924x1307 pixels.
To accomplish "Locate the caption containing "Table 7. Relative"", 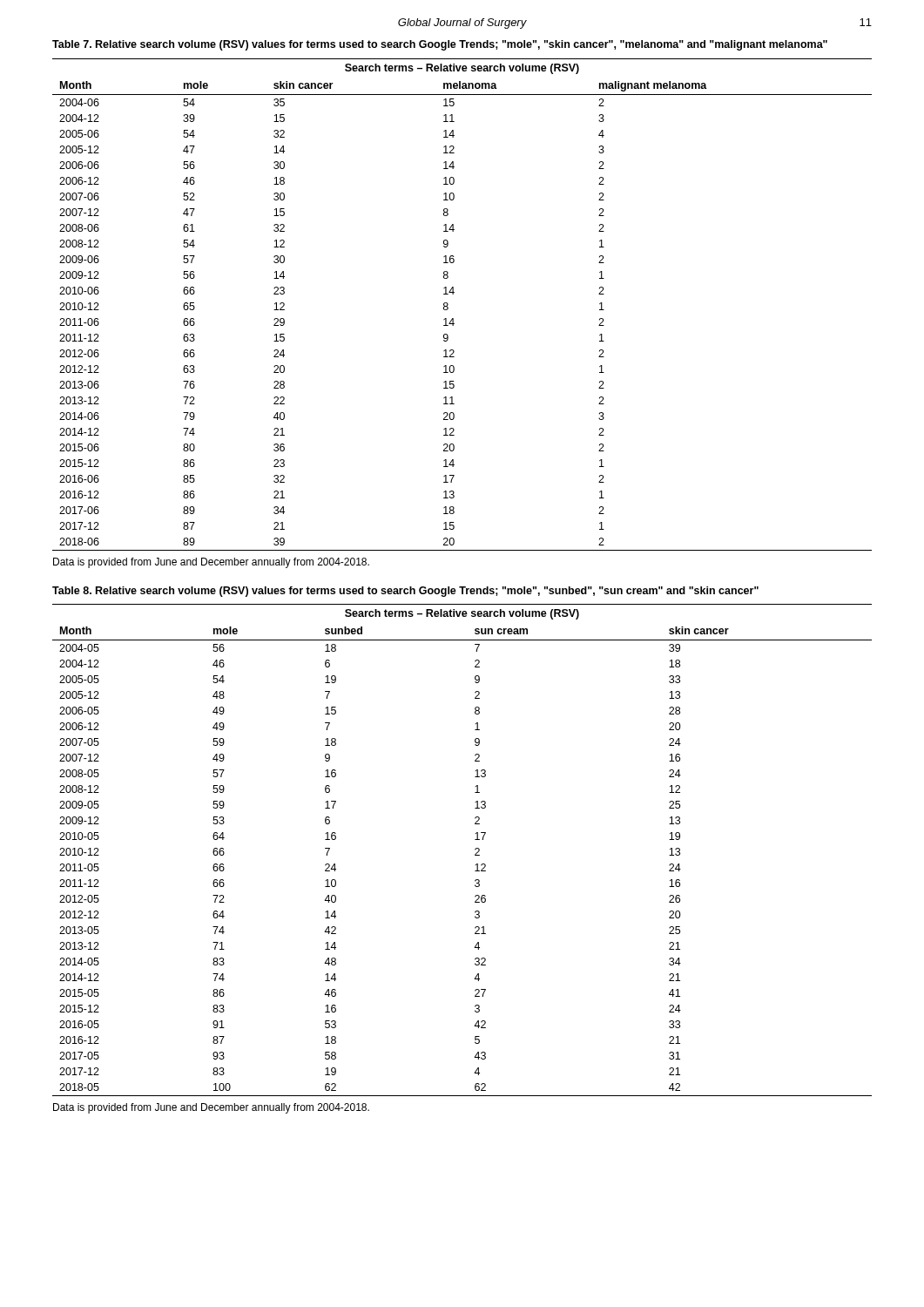I will point(440,44).
